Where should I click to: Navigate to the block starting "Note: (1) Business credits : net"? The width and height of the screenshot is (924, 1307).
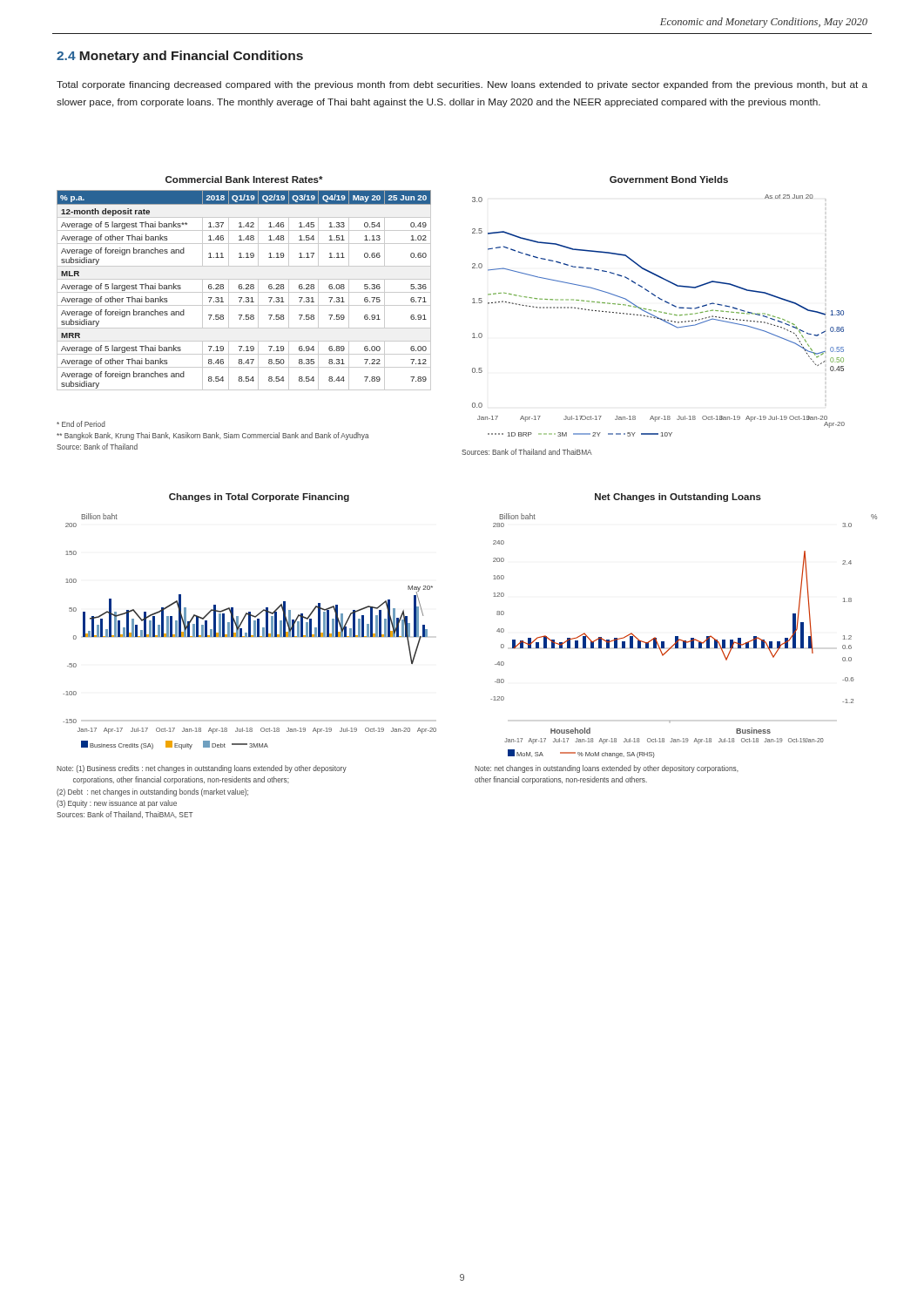(201, 792)
